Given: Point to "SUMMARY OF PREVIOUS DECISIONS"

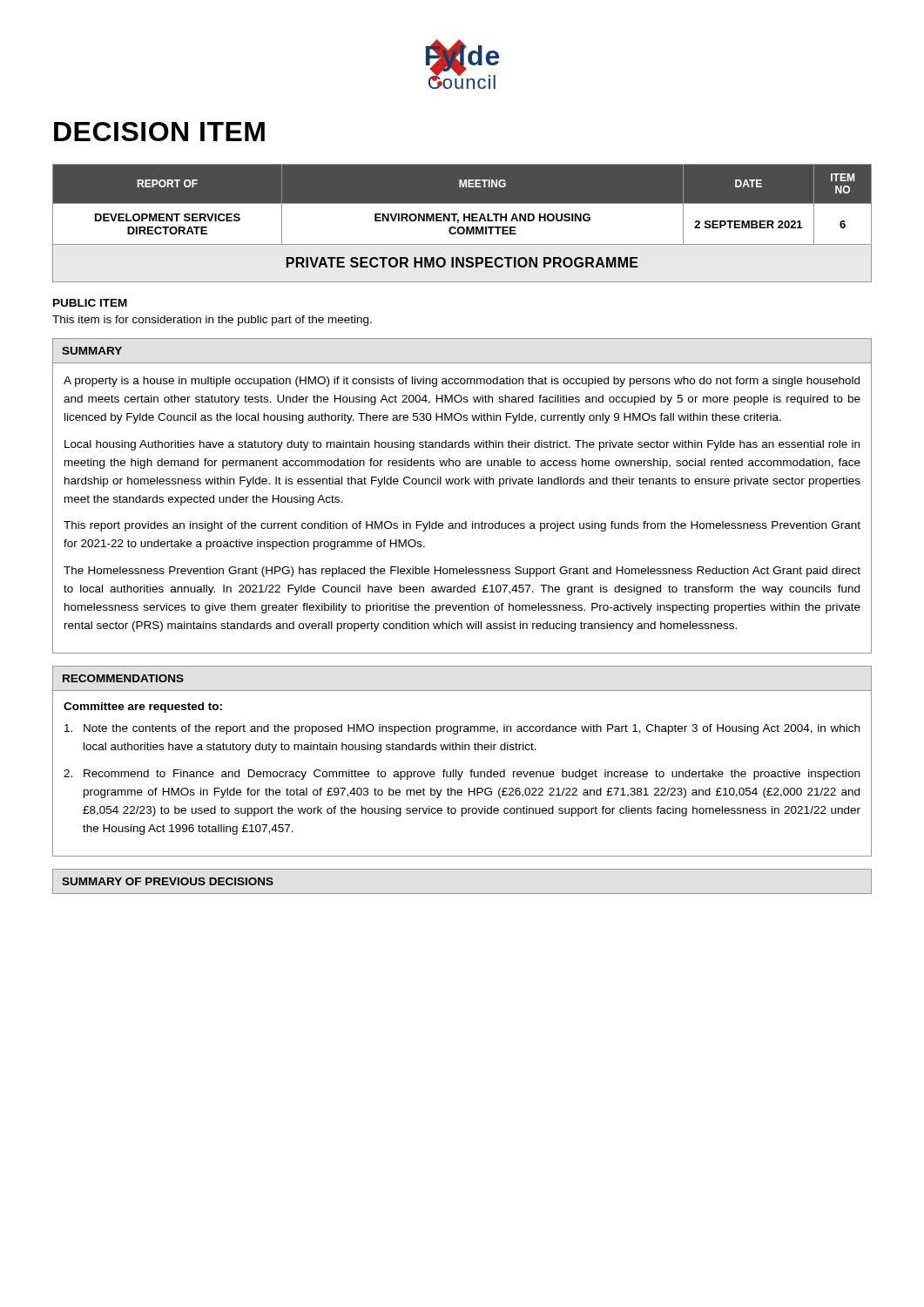Looking at the screenshot, I should (168, 881).
